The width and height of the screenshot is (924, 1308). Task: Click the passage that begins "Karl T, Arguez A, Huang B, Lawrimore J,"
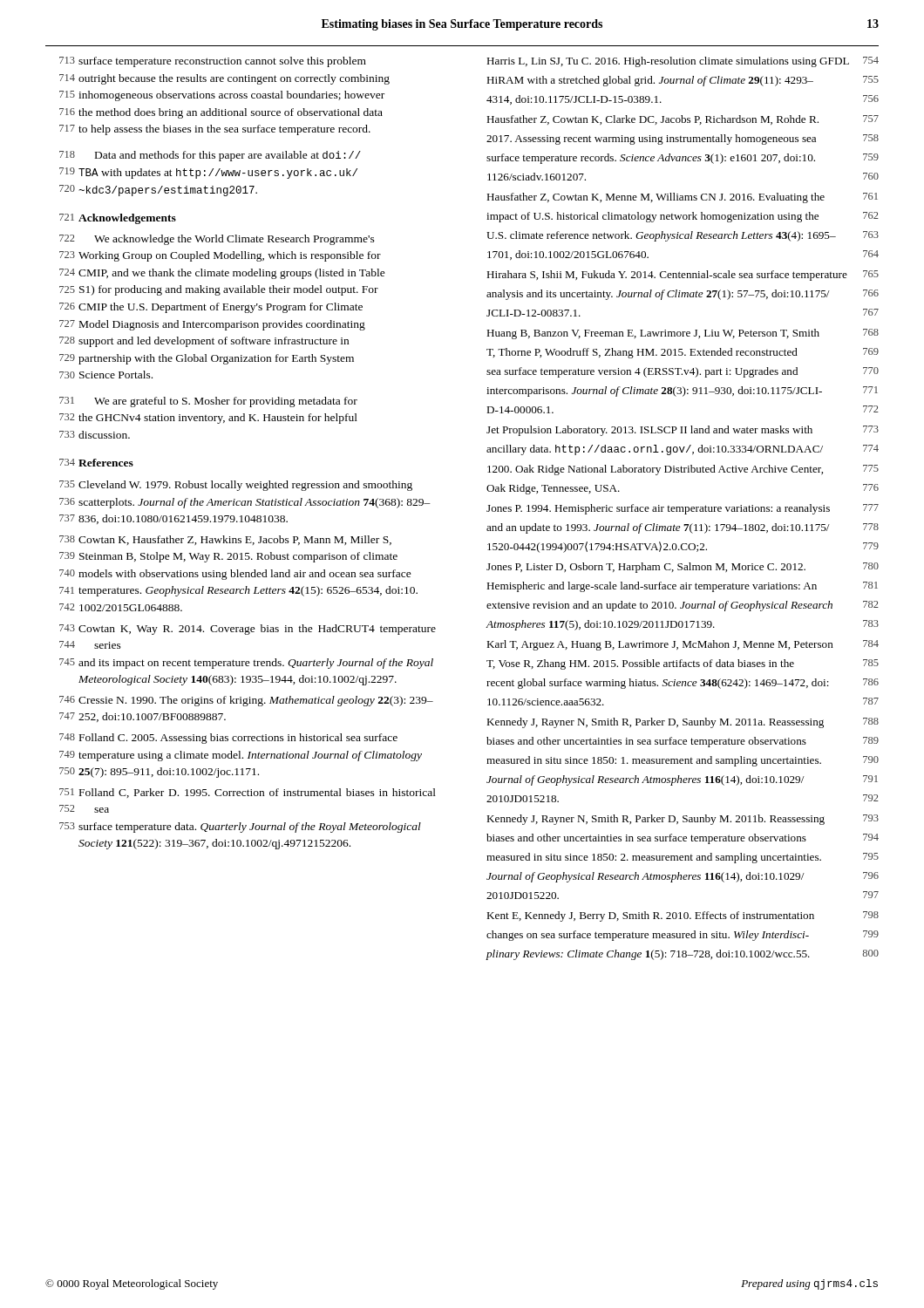coord(683,673)
